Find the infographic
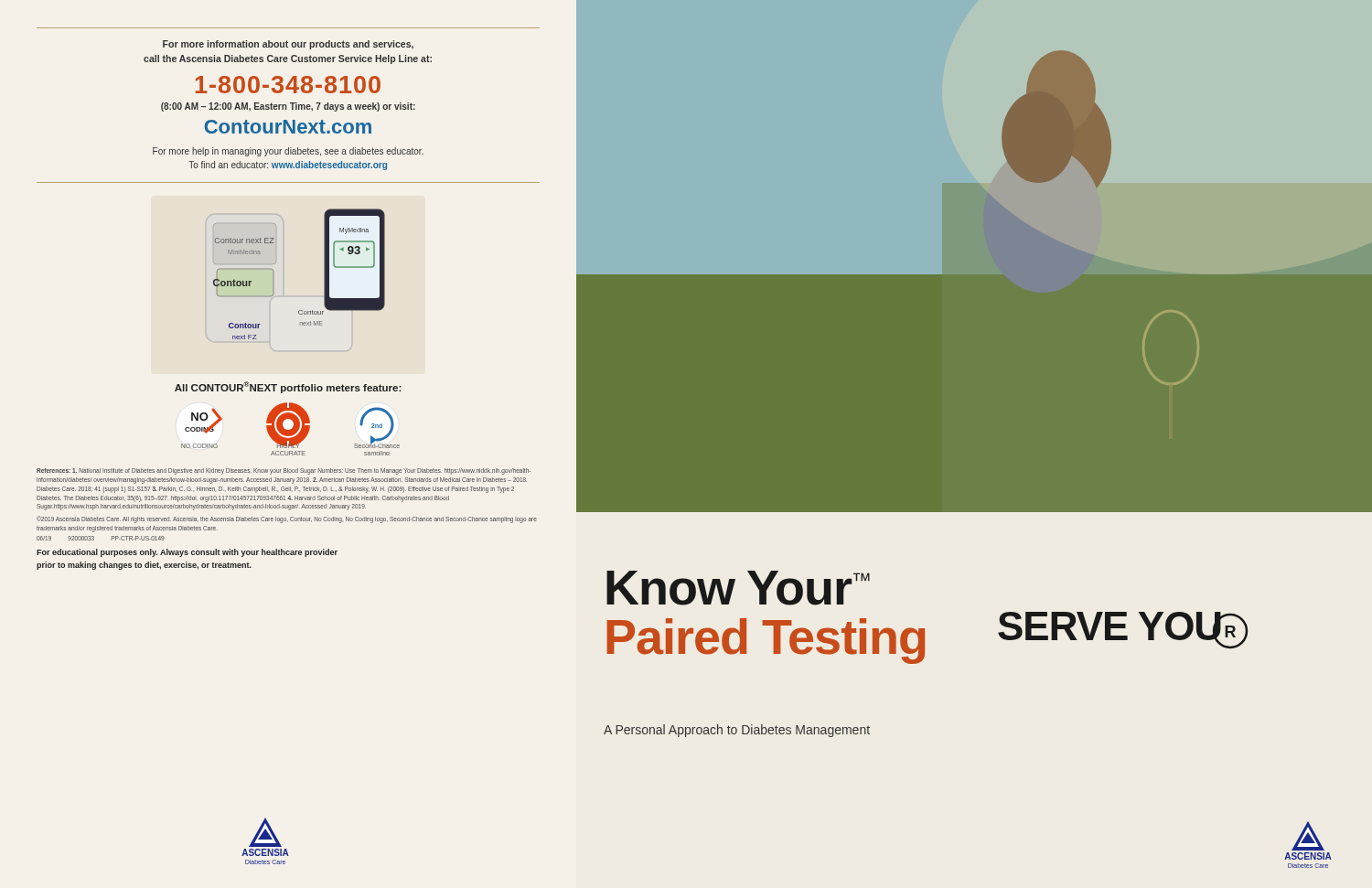The width and height of the screenshot is (1372, 888). [x=288, y=428]
